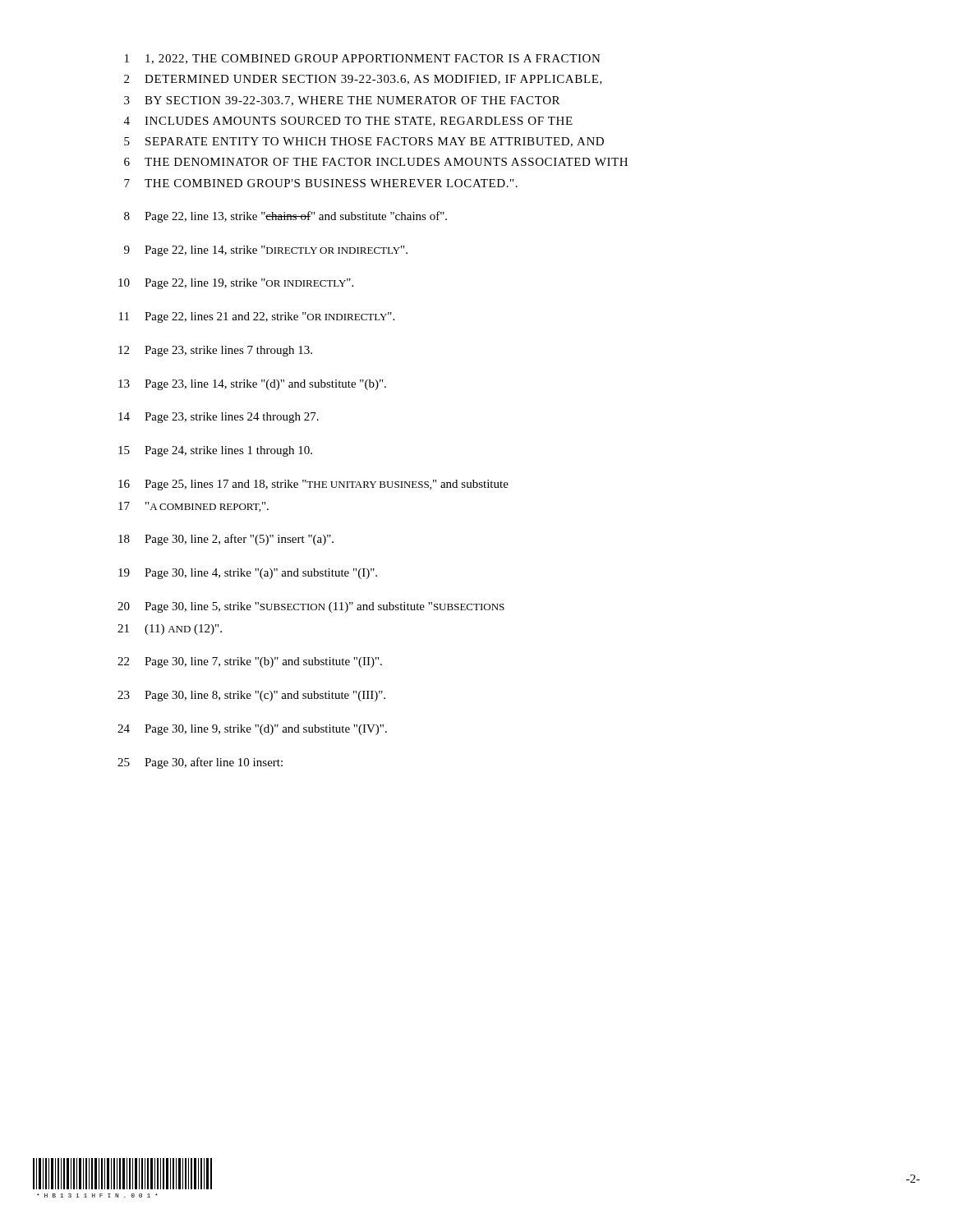
Task: Find the block on this page that starts "24 Page 30, line 9, strike"
Action: tap(252, 730)
